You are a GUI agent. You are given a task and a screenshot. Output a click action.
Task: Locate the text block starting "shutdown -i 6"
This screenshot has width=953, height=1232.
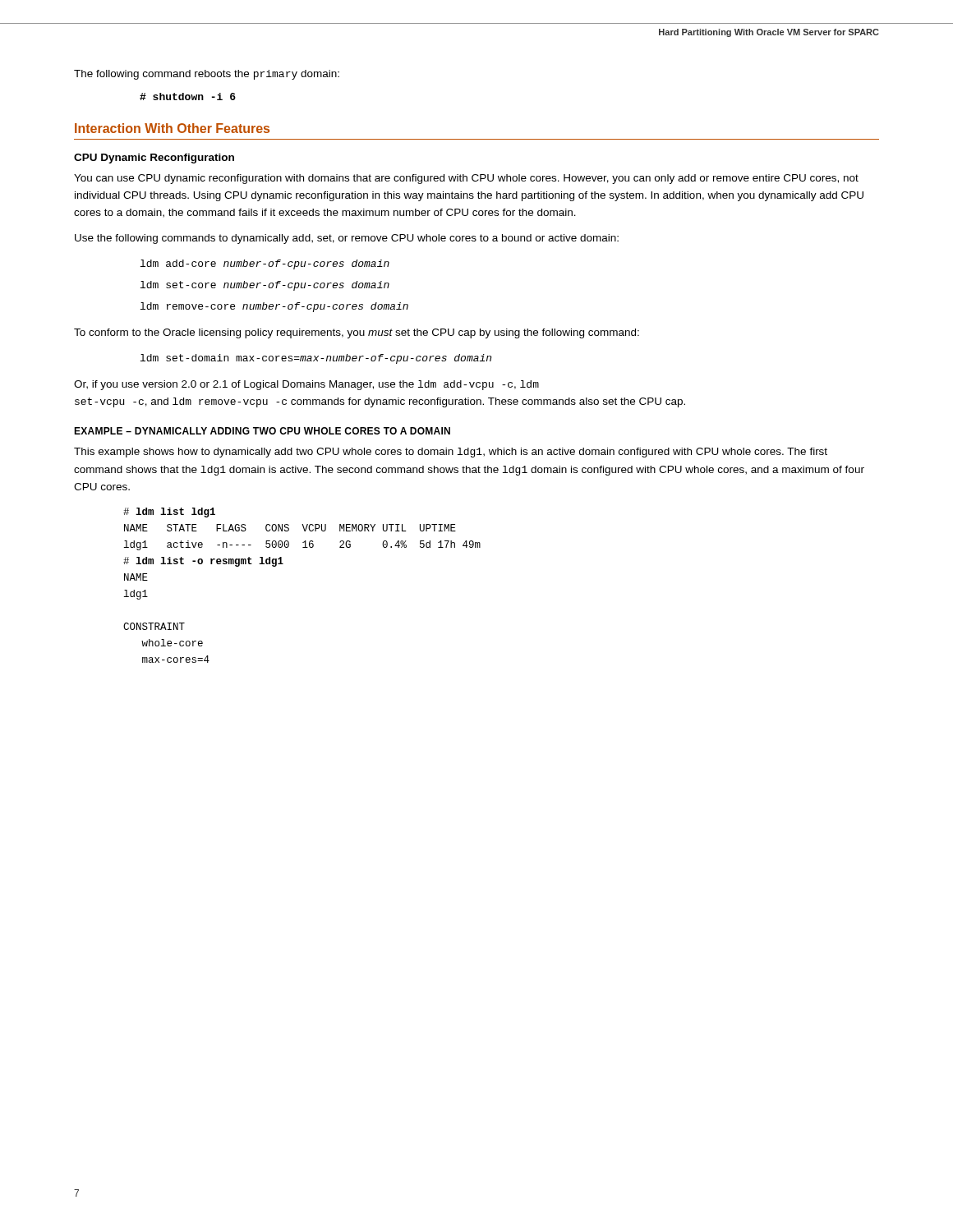click(x=188, y=97)
